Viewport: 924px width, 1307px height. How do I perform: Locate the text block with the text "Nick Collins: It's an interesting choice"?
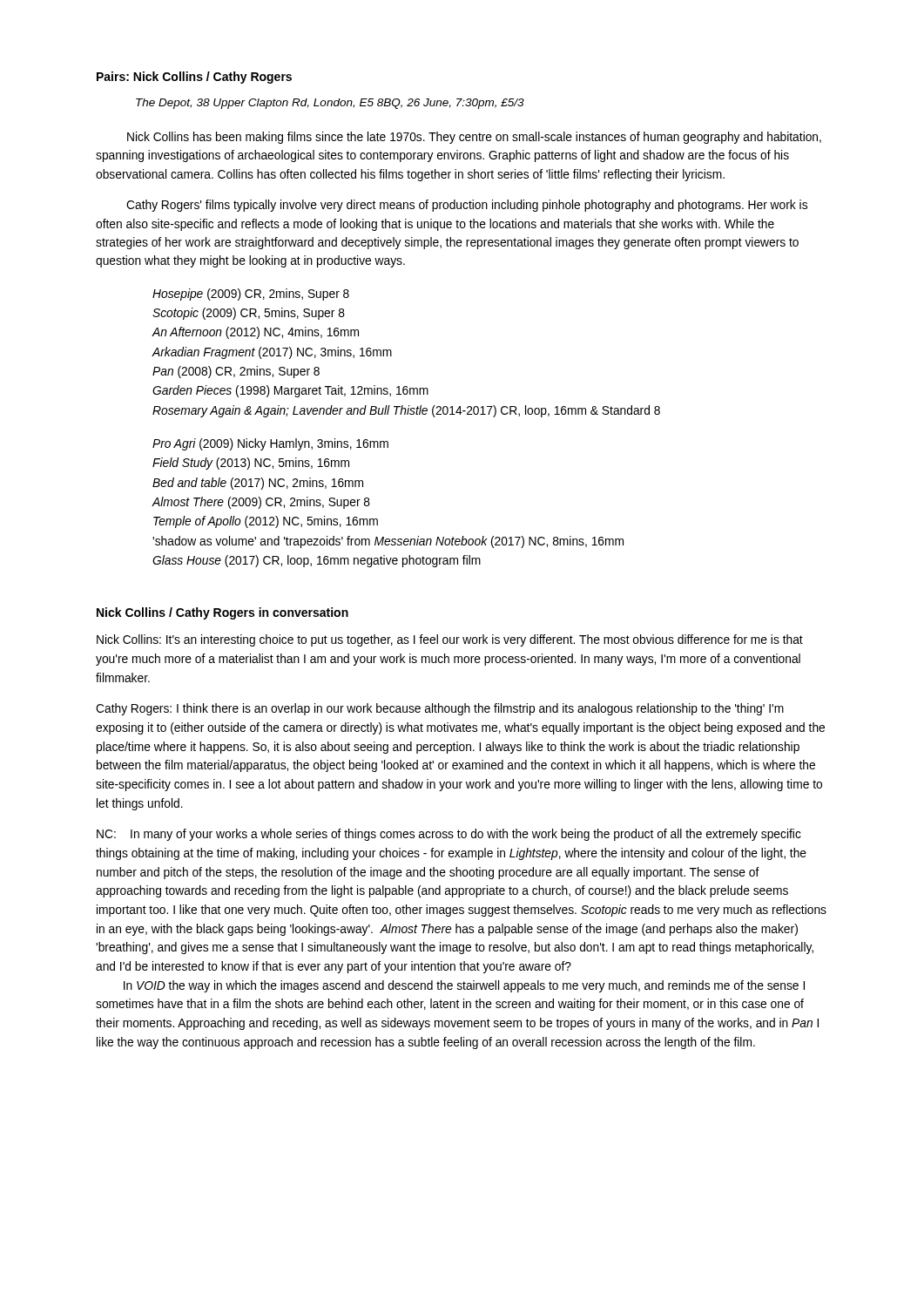(449, 659)
